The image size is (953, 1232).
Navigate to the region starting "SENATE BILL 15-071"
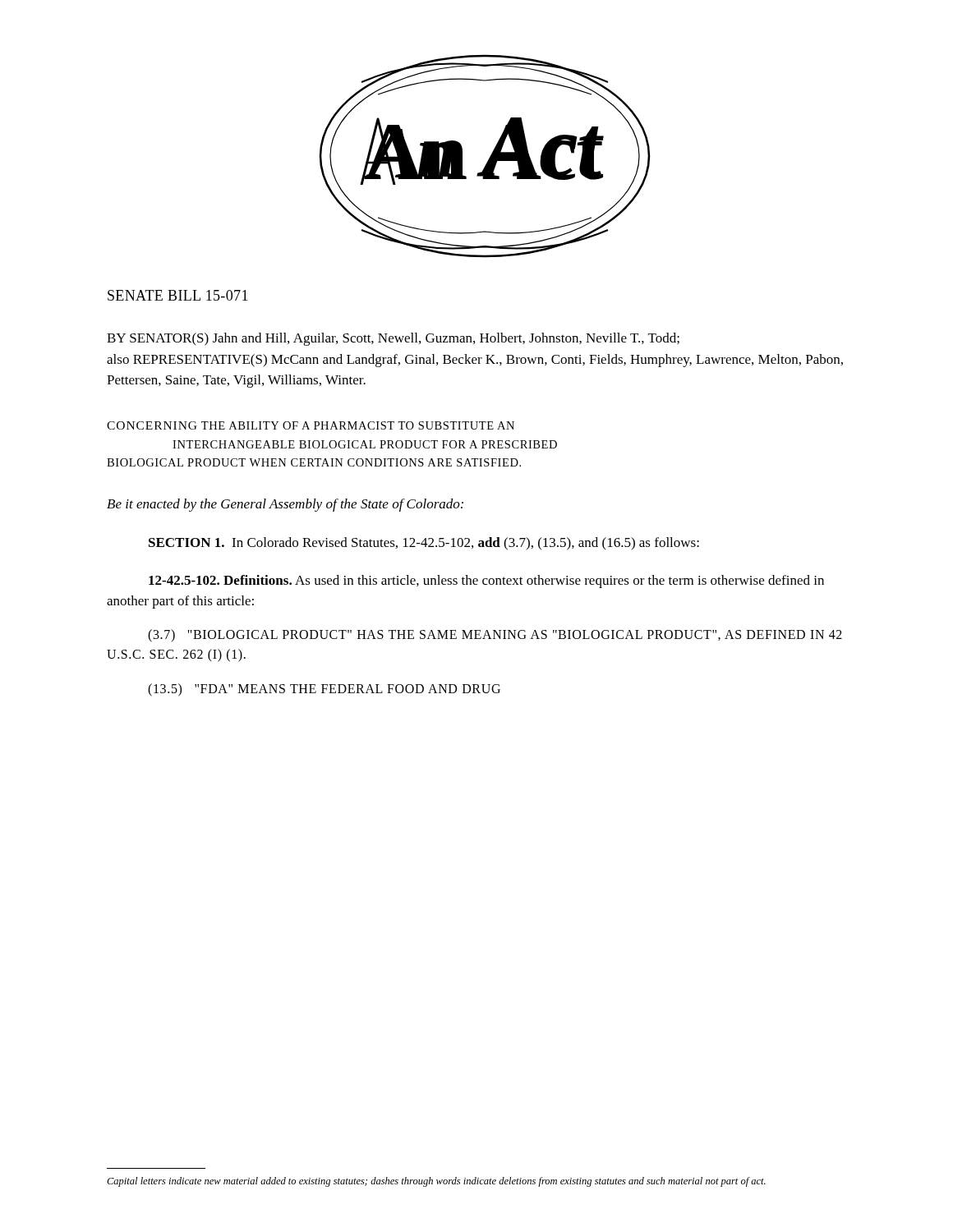coord(178,296)
